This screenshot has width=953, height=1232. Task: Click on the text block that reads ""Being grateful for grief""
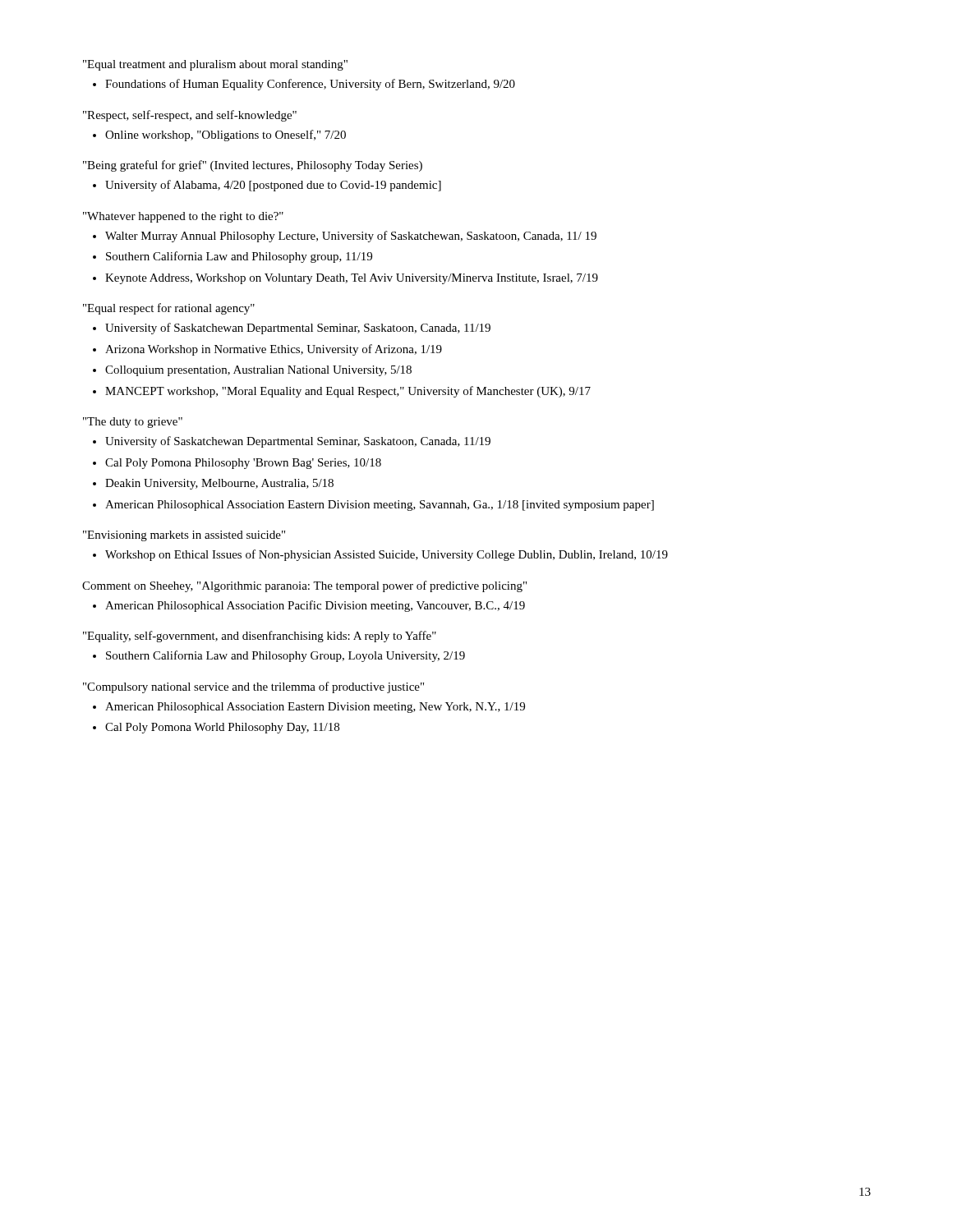click(x=252, y=165)
